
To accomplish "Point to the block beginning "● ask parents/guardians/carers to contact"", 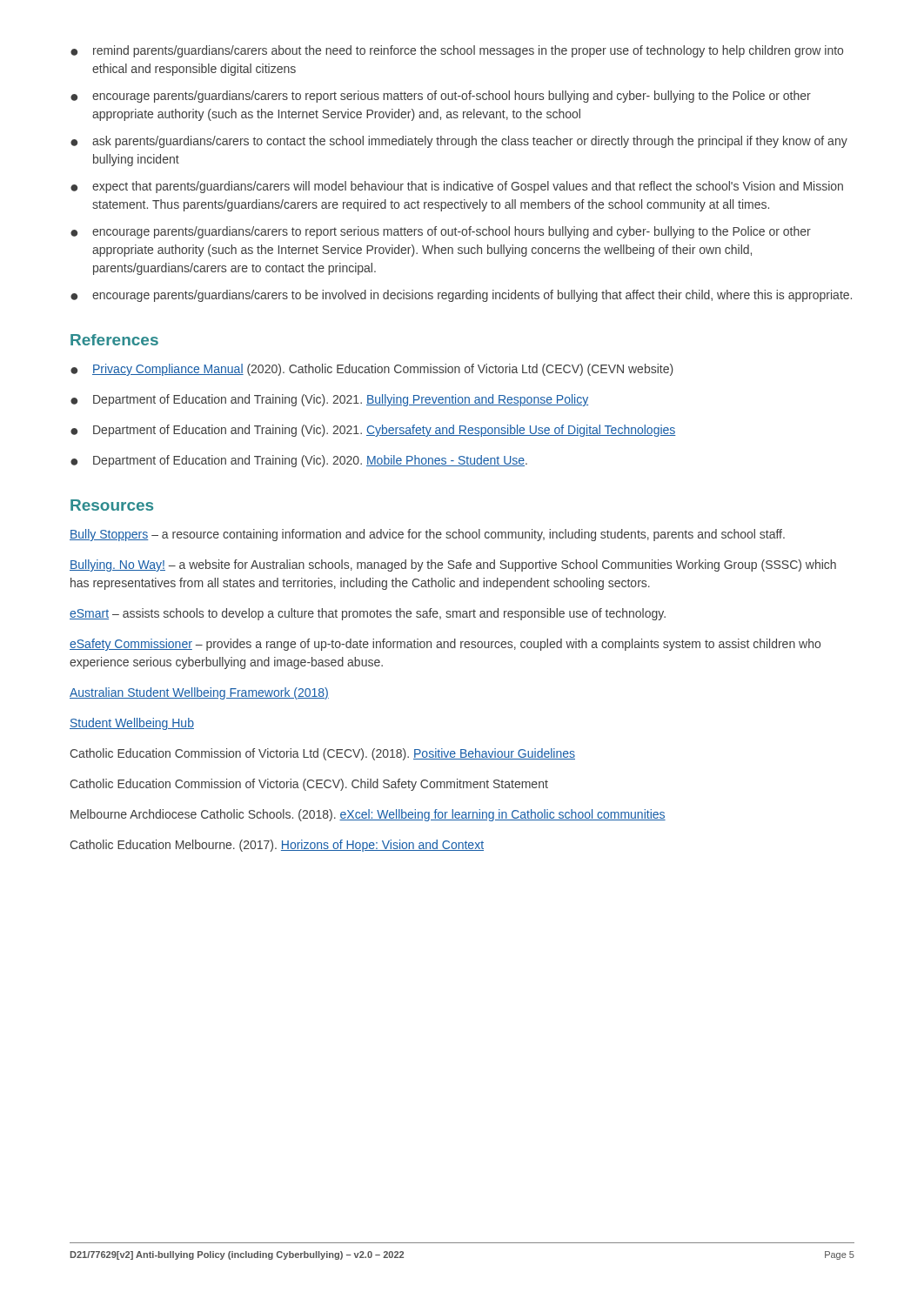I will point(462,150).
